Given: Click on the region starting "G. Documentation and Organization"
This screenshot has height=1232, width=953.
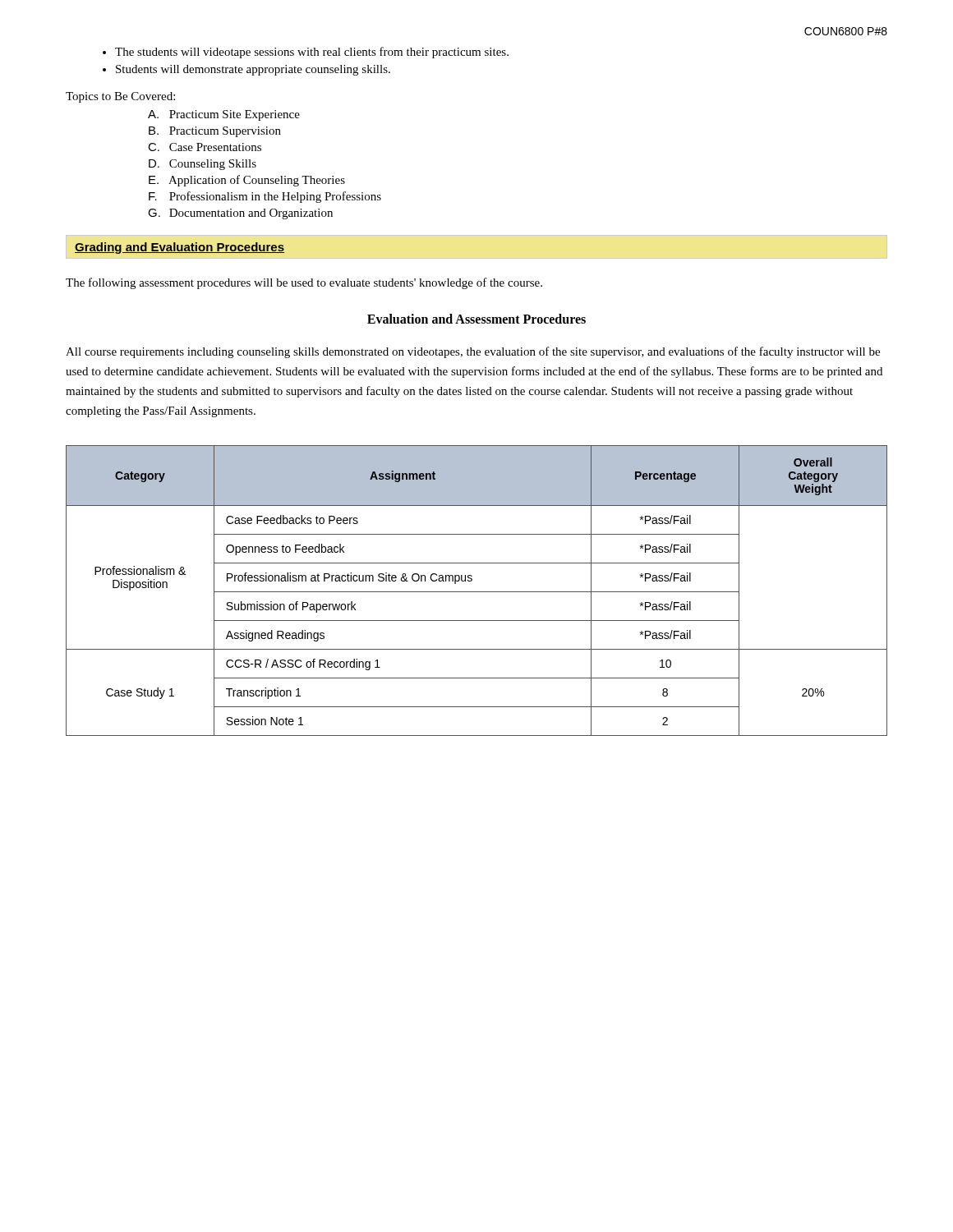Looking at the screenshot, I should click(x=240, y=212).
